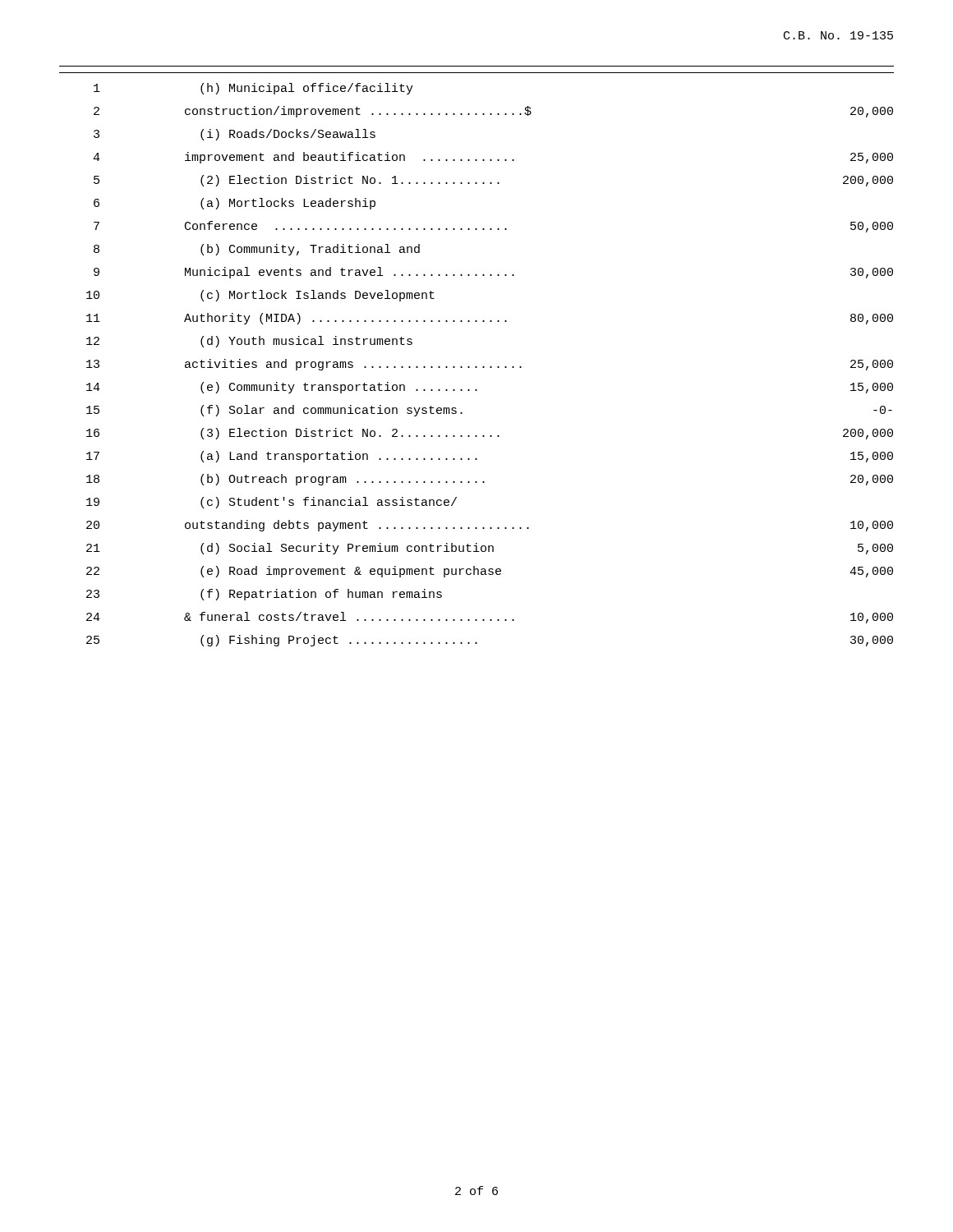This screenshot has height=1232, width=953.
Task: Select the text block starting "18 (b) Outreach program"
Action: (476, 480)
